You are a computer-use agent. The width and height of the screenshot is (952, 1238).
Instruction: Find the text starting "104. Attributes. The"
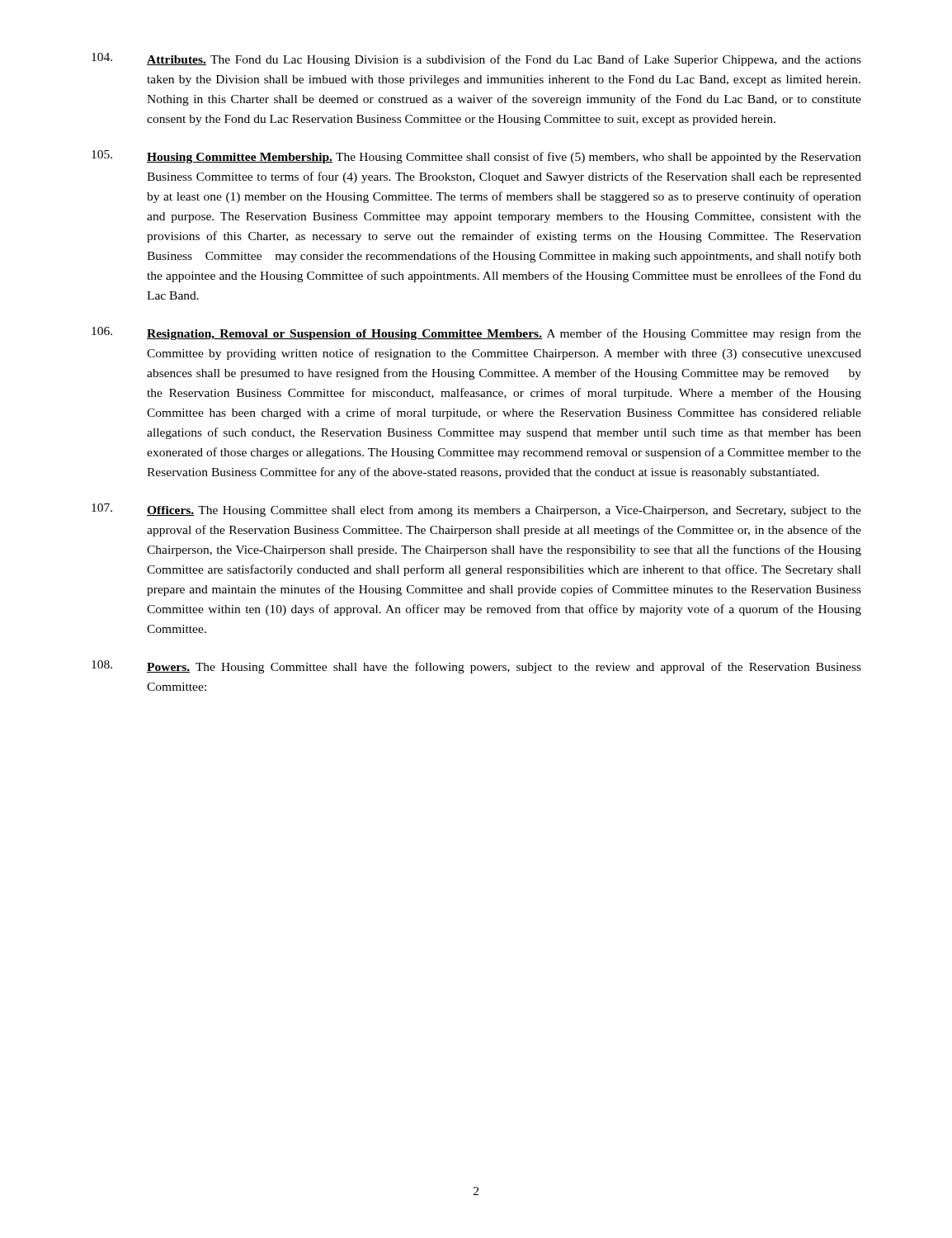click(x=476, y=89)
